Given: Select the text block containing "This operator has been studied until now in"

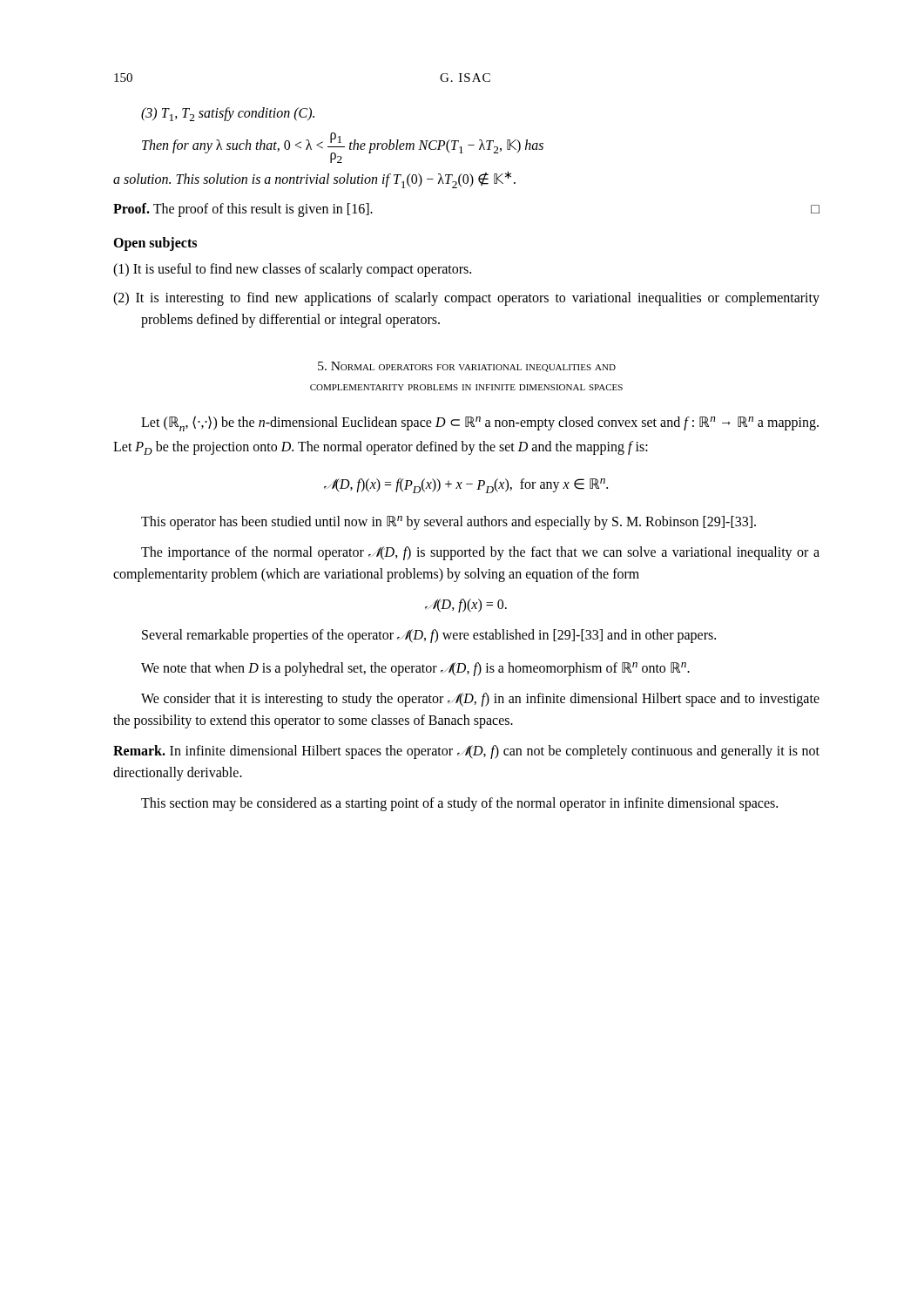Looking at the screenshot, I should (466, 521).
